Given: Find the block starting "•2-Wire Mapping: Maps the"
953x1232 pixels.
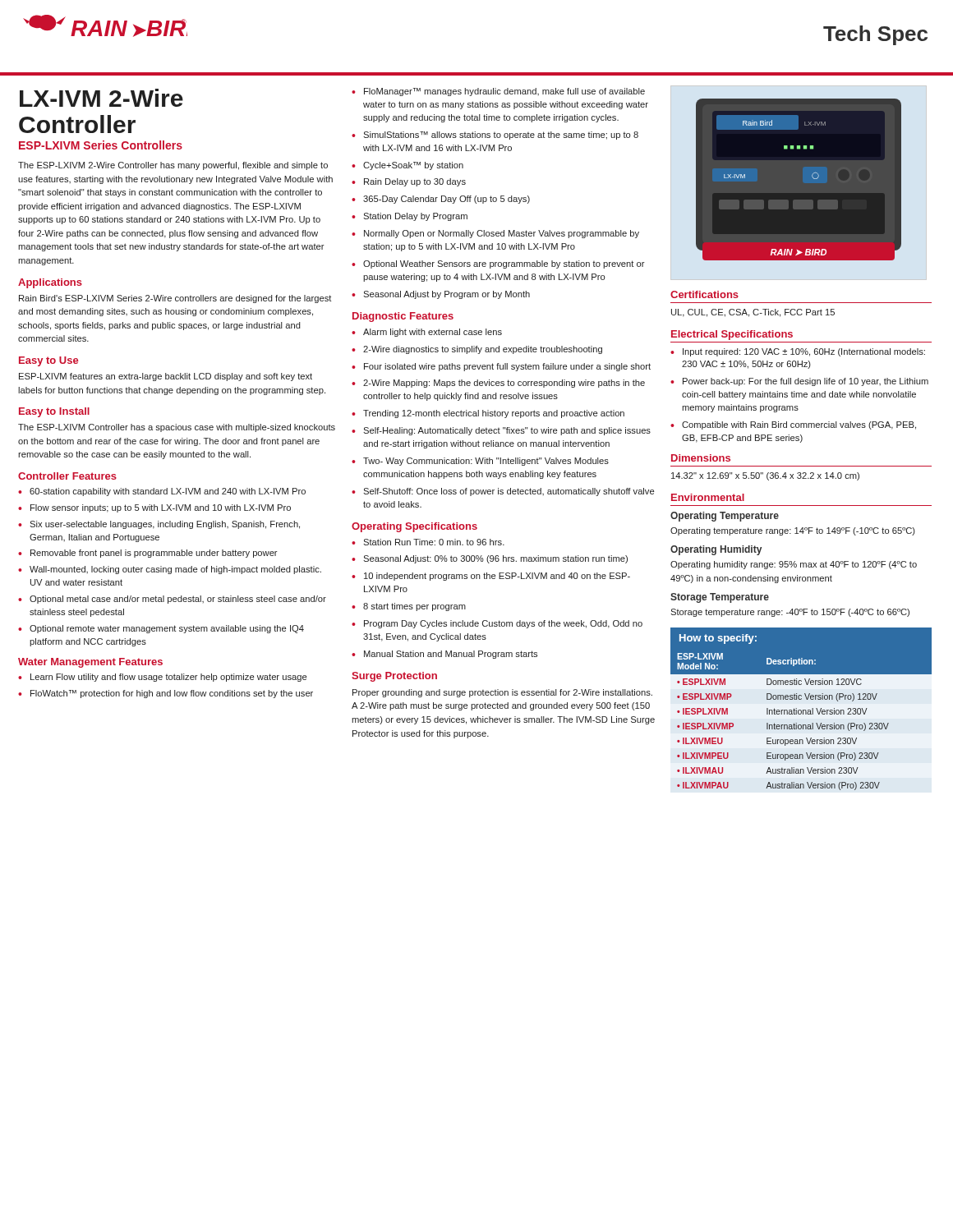Looking at the screenshot, I should 498,389.
